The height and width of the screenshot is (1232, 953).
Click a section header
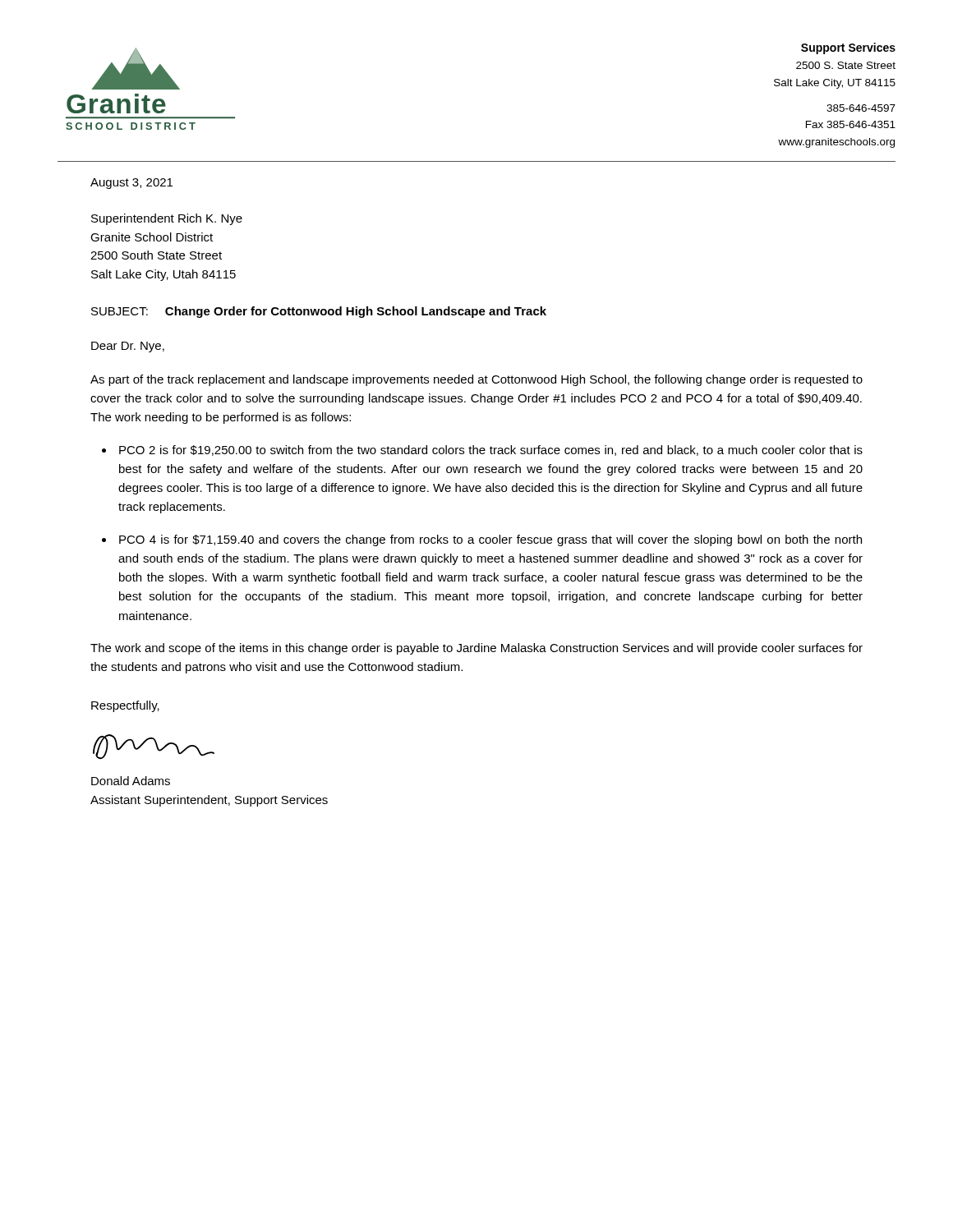coord(318,311)
